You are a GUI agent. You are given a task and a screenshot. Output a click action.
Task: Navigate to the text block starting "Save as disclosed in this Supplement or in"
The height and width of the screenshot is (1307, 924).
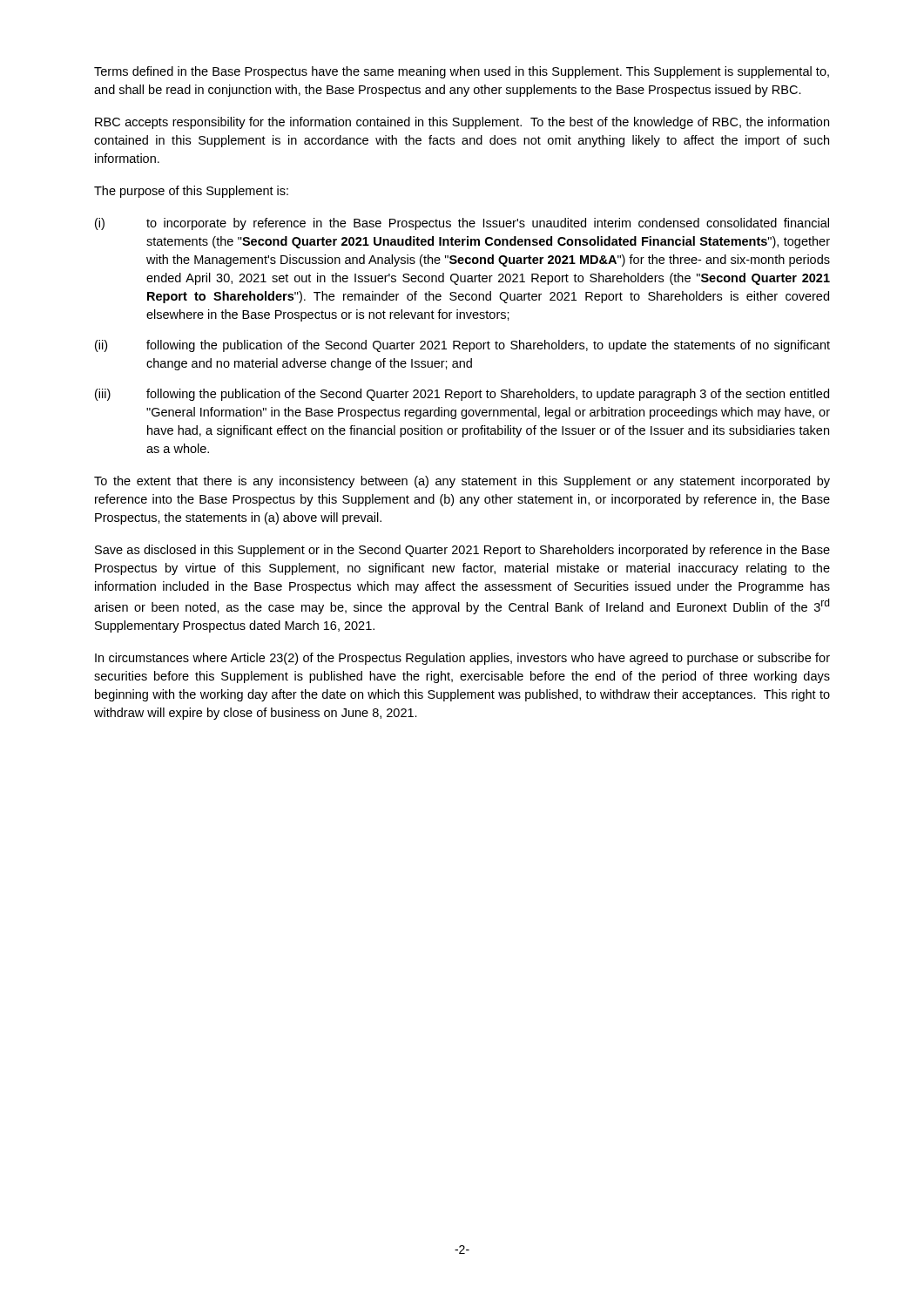tap(462, 588)
